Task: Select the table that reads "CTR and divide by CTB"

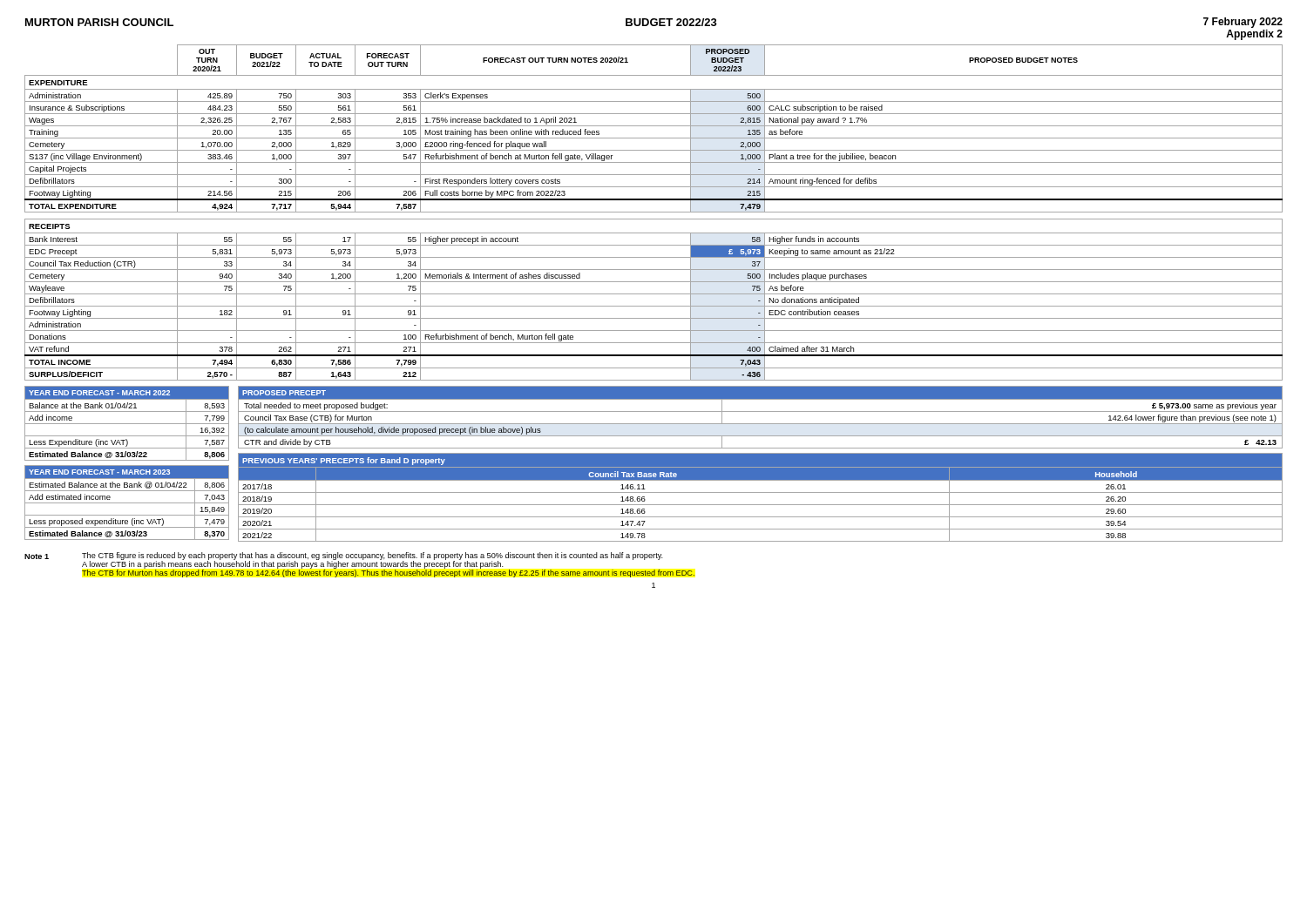Action: point(760,417)
